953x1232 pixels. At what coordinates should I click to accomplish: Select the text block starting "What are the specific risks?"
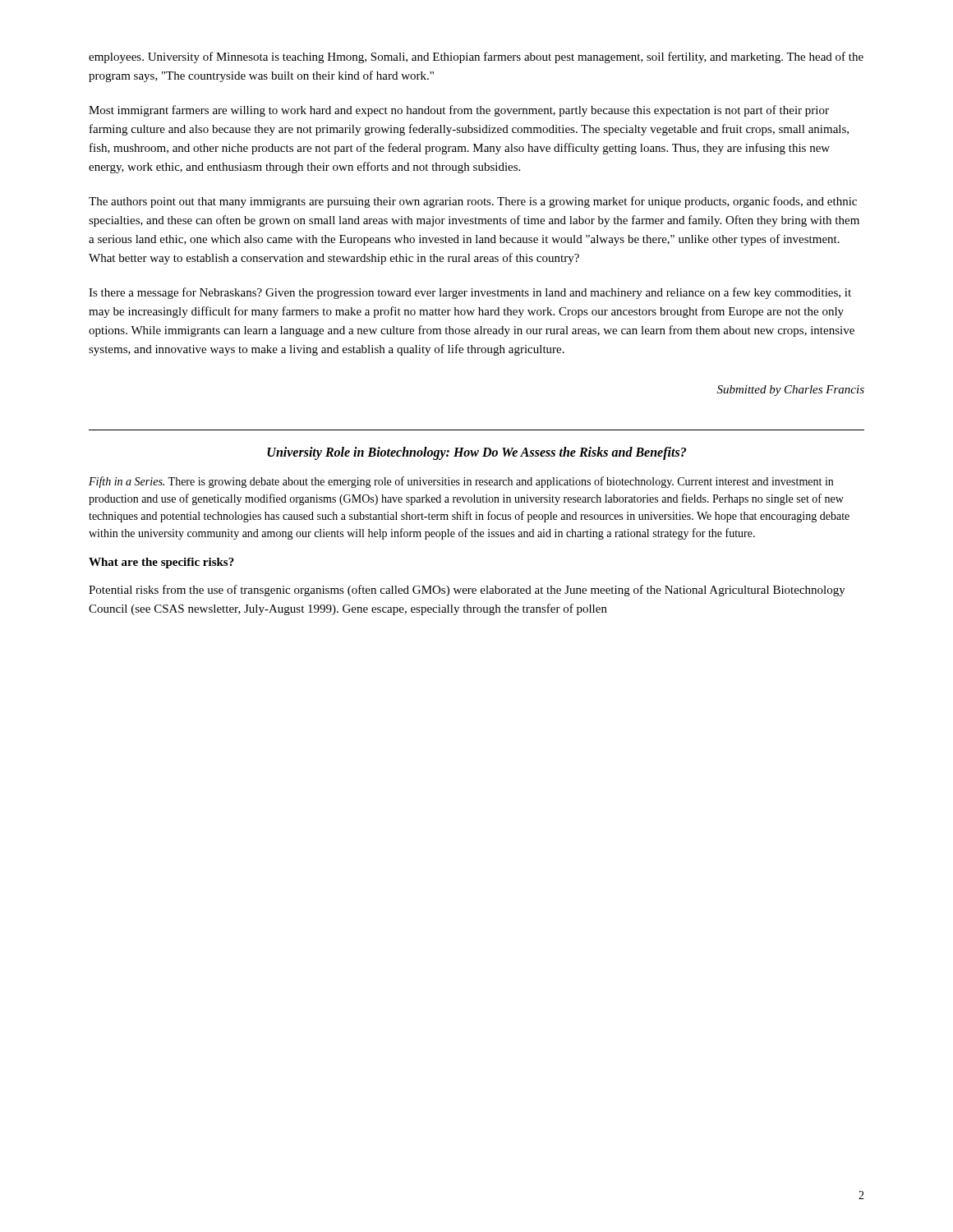point(162,561)
